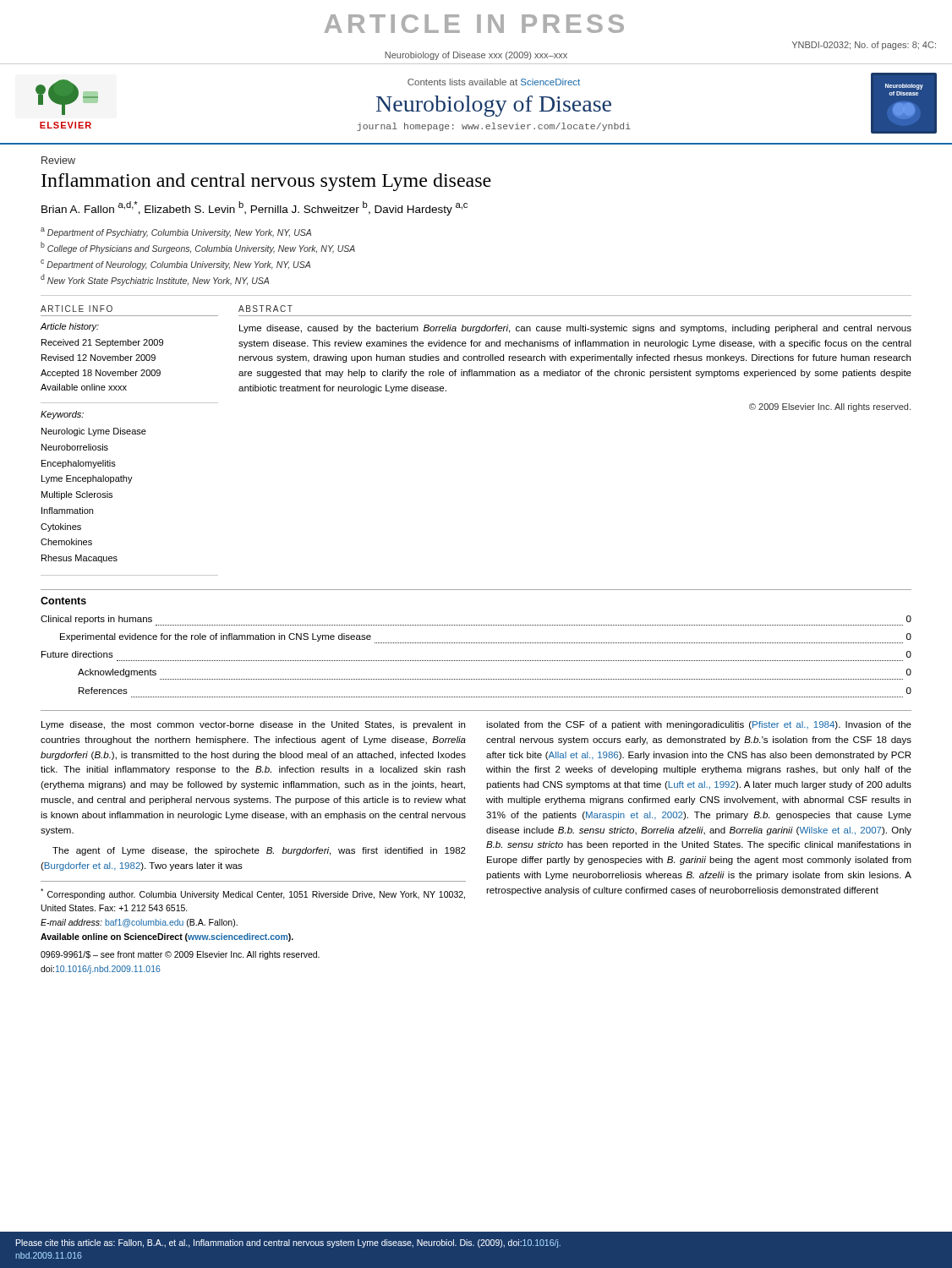This screenshot has height=1268, width=952.
Task: Find the element starting "Brian A. Fallon a,d,*, Elizabeth S."
Action: 254,207
